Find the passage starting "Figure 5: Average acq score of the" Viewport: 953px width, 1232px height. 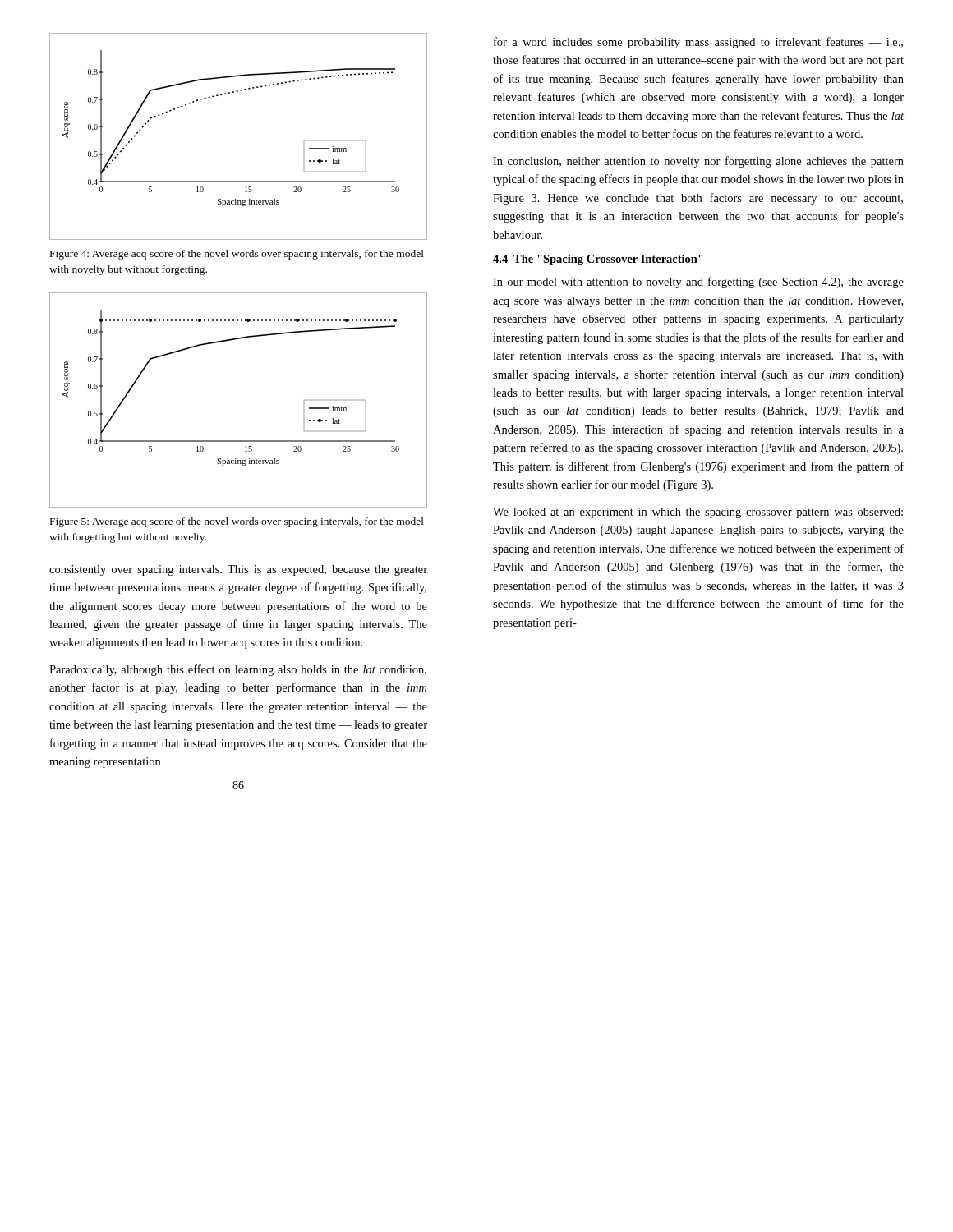click(x=237, y=529)
